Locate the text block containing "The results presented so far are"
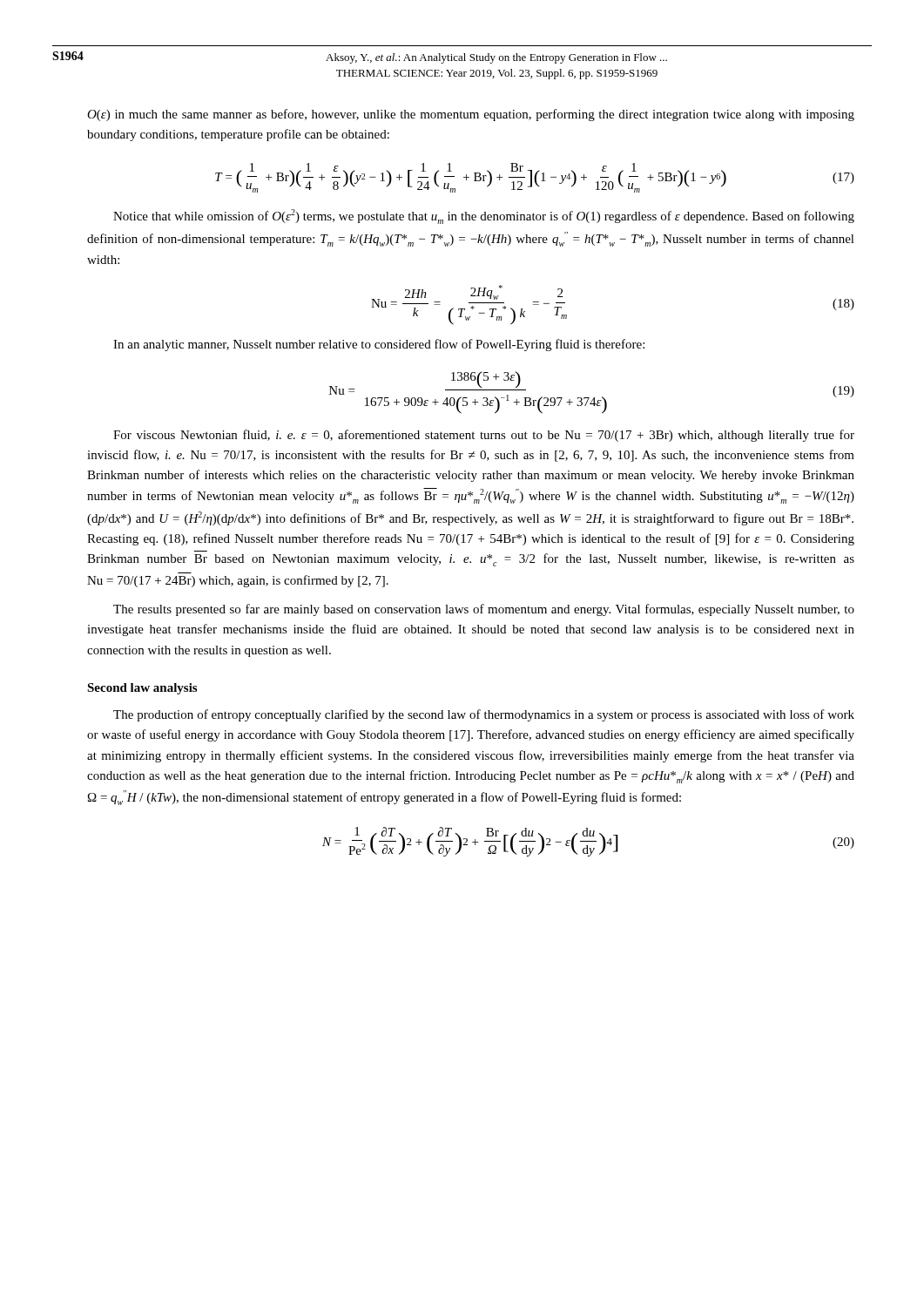 tap(471, 630)
